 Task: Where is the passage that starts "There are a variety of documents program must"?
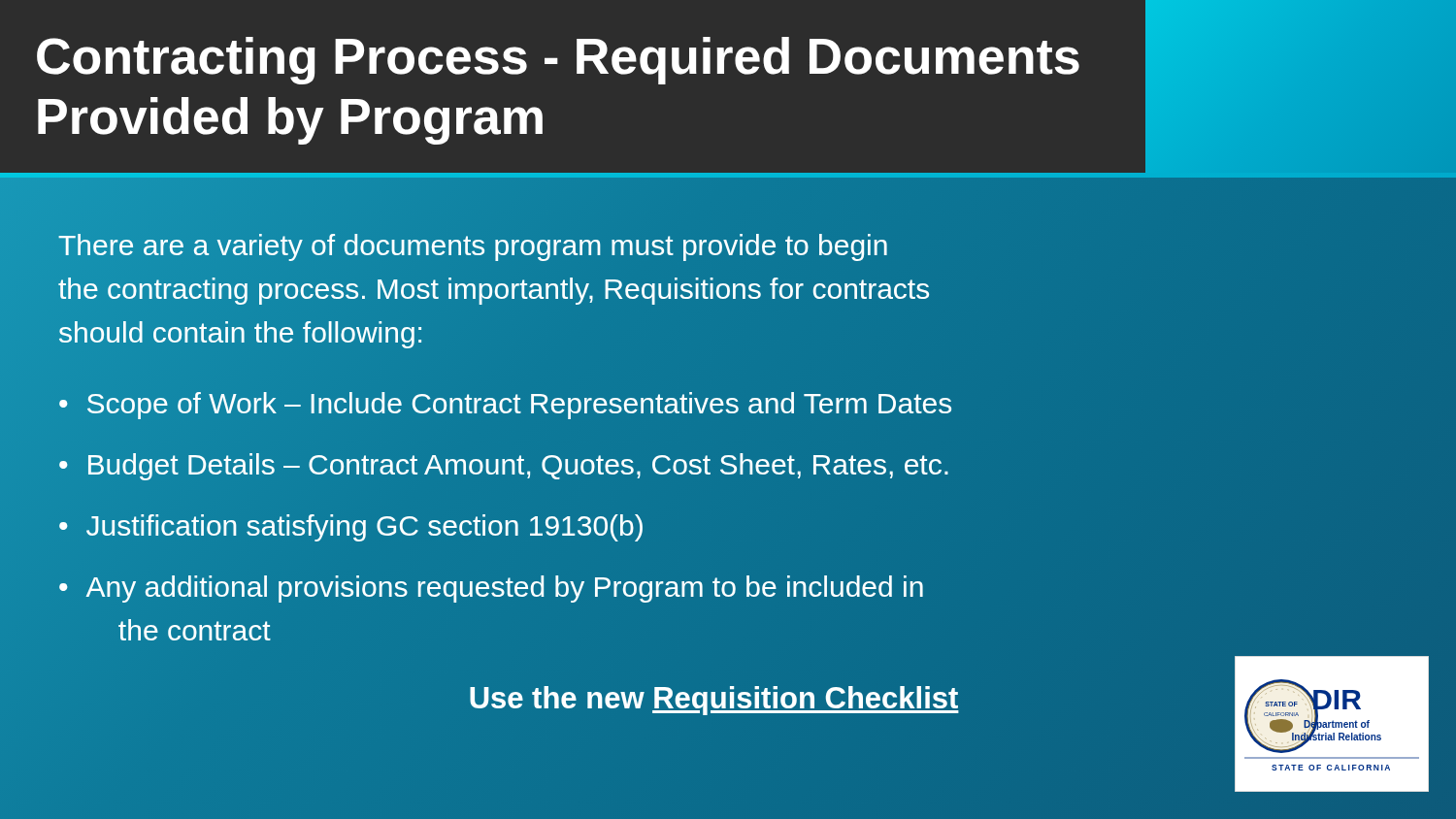coord(713,289)
